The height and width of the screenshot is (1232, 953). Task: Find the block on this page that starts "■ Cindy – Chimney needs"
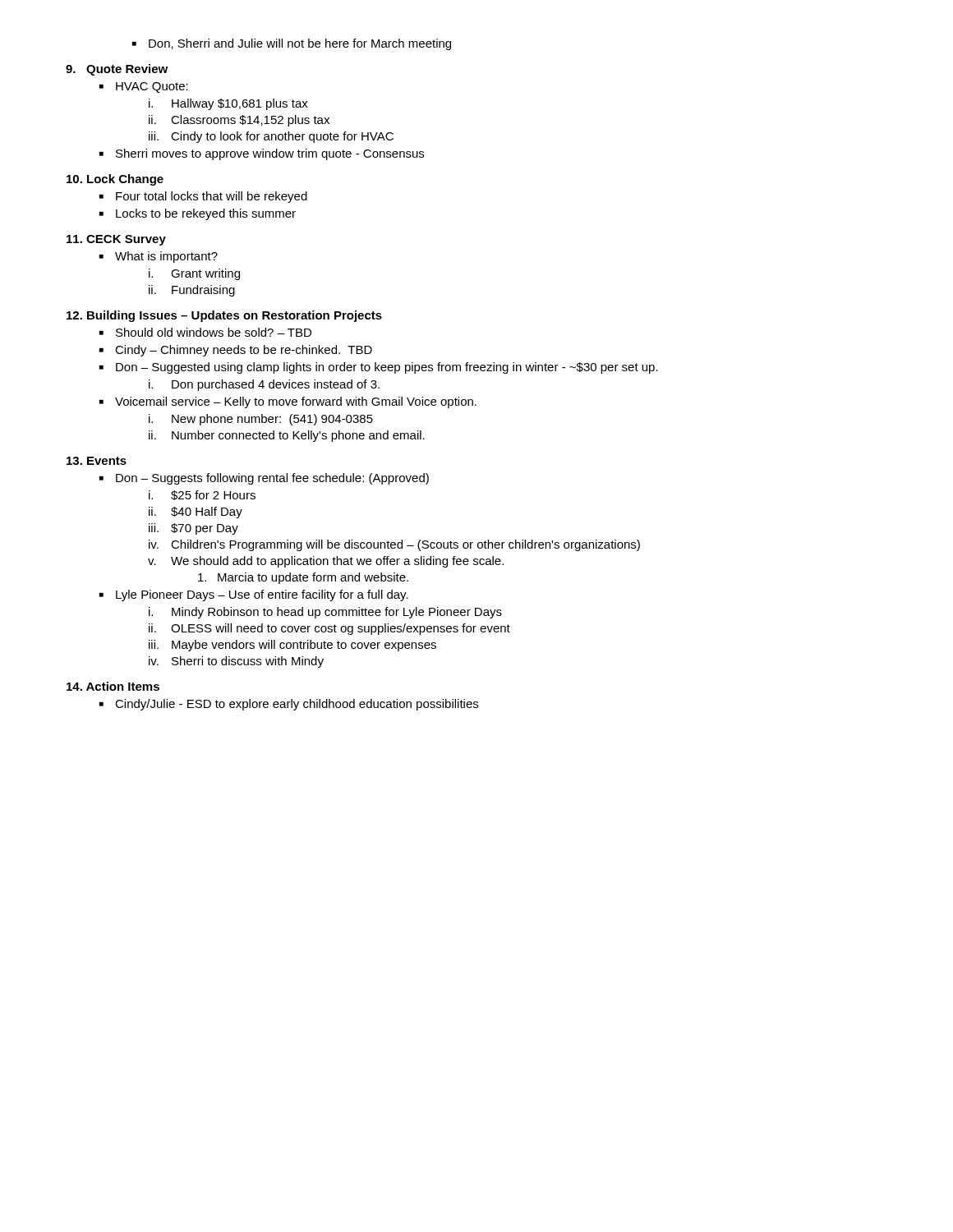236,351
